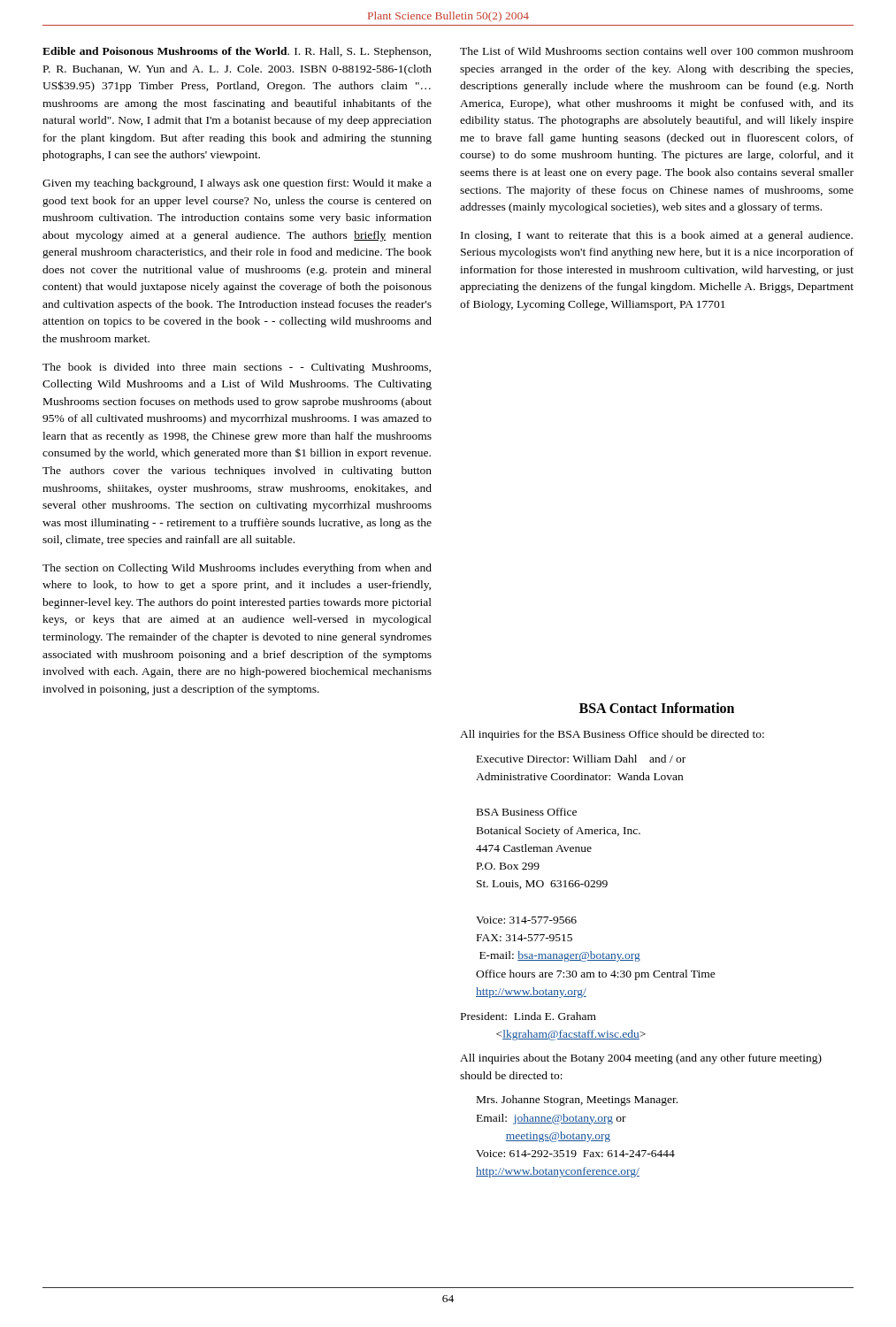Navigate to the passage starting "President: Linda E. Graham"
Screen dimensions: 1327x896
[553, 1025]
